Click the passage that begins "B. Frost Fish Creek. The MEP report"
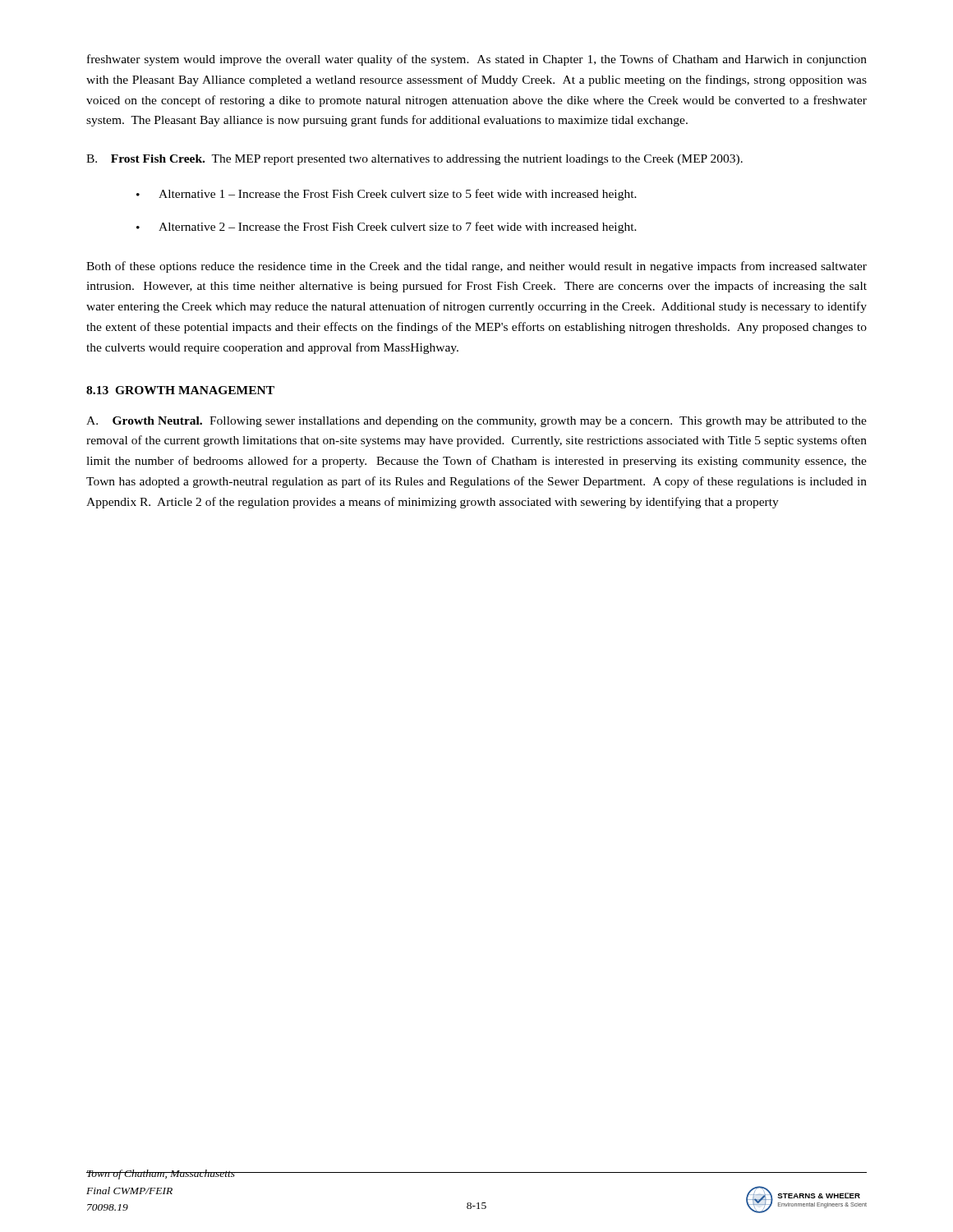The height and width of the screenshot is (1232, 953). 476,159
